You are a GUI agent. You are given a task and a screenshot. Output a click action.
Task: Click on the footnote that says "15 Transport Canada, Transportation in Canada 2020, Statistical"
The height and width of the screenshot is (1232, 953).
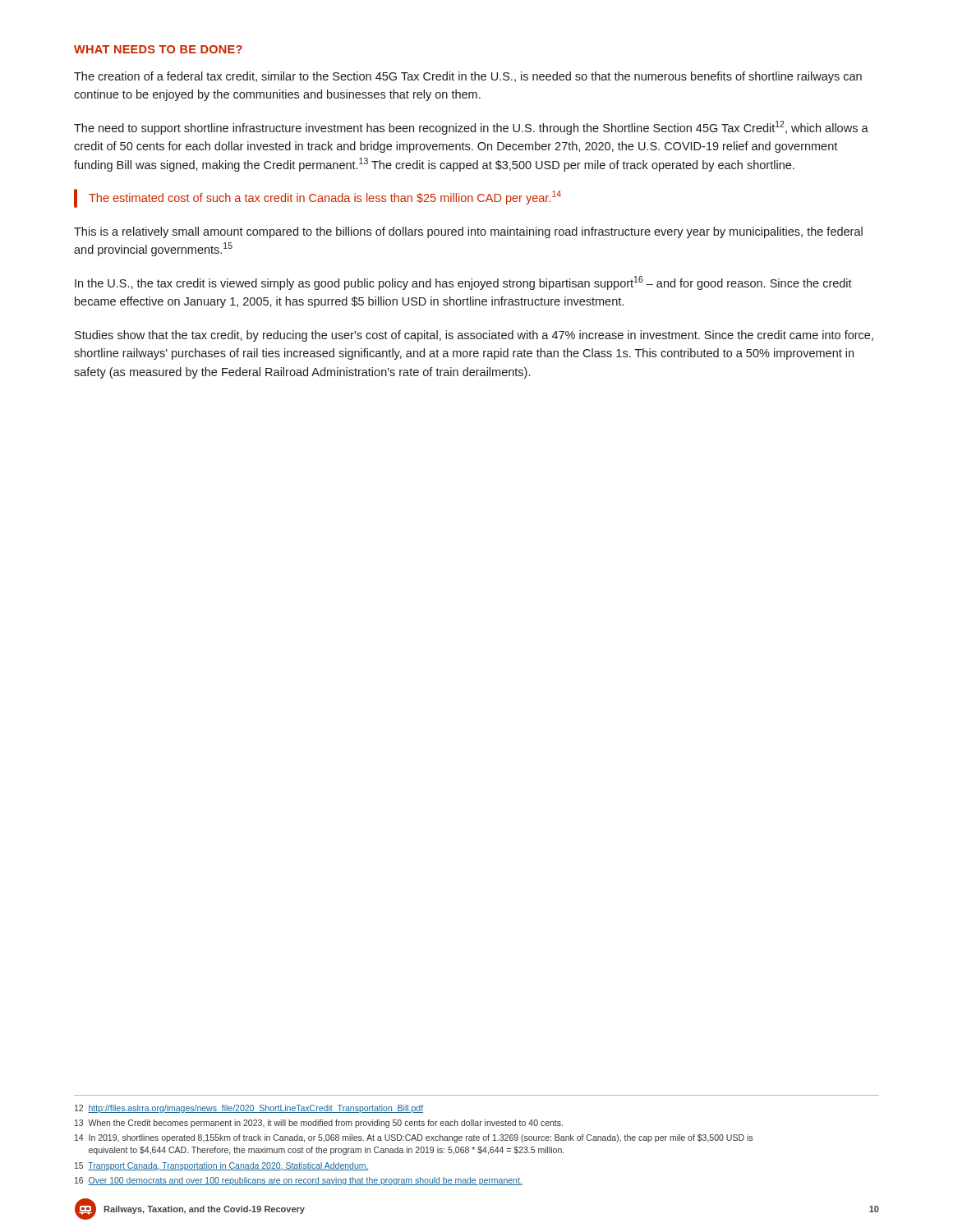(x=221, y=1165)
